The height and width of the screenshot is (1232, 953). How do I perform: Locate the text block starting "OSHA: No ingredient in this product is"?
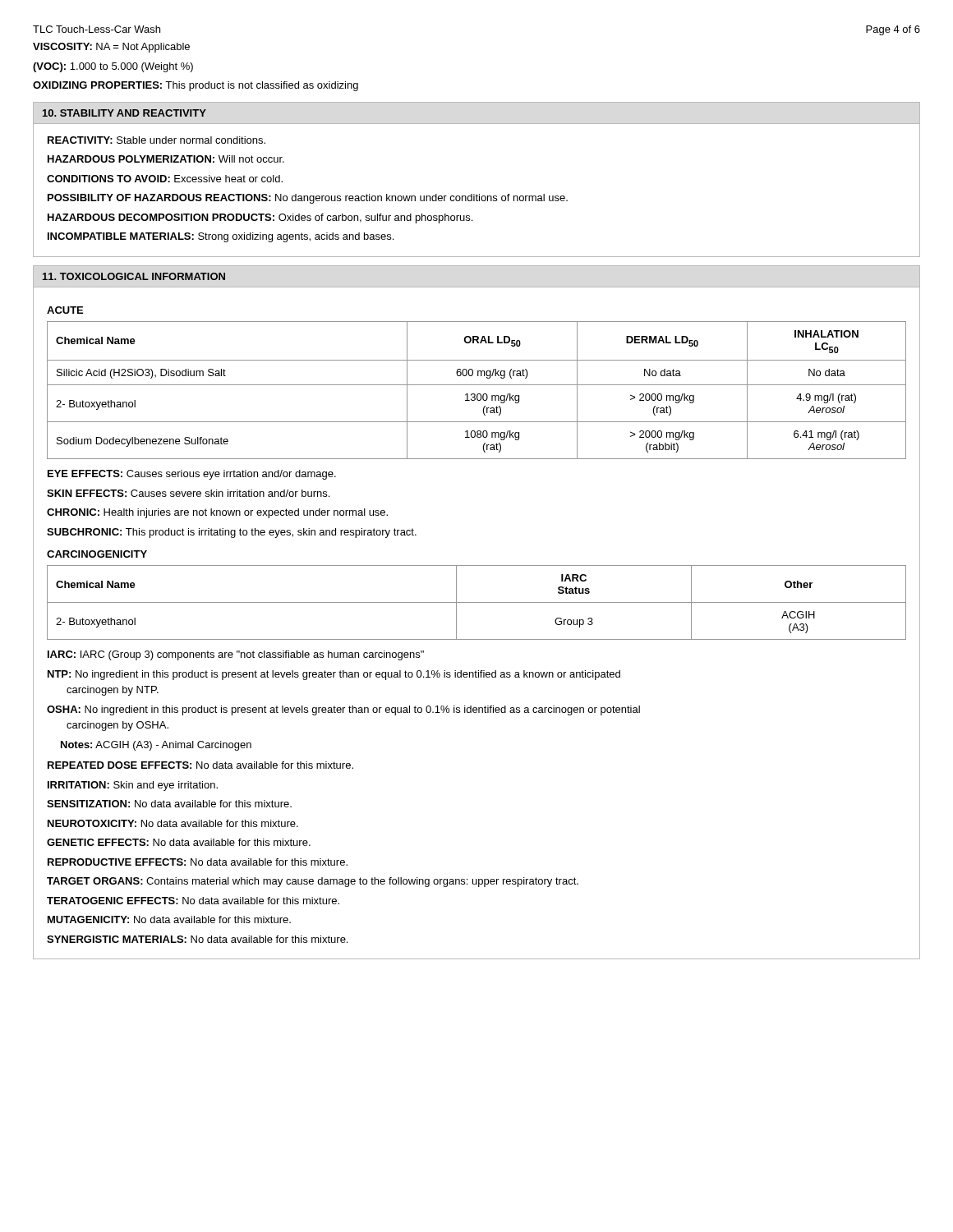click(x=344, y=717)
